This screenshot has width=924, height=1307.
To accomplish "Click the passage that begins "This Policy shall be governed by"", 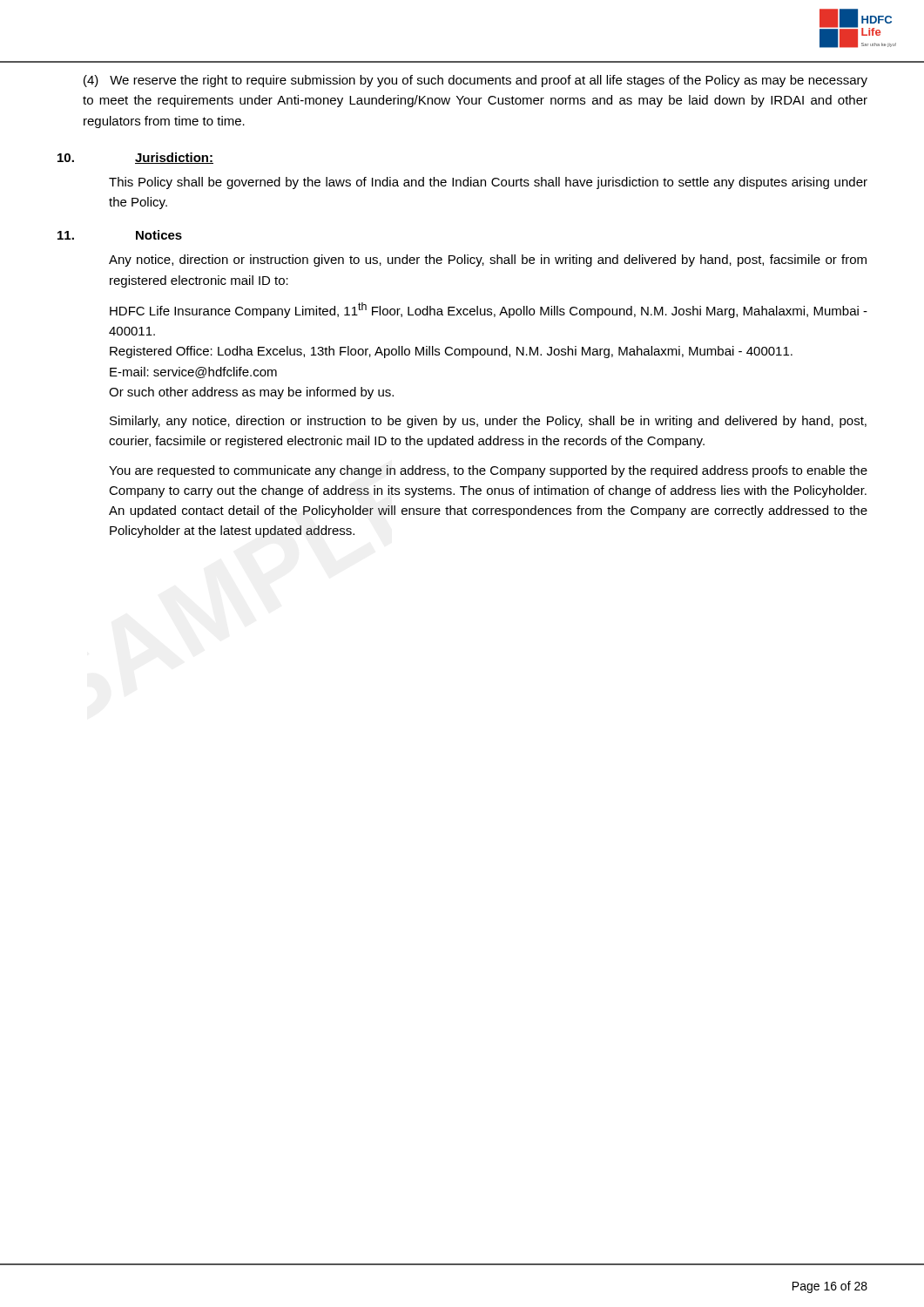I will pos(488,192).
